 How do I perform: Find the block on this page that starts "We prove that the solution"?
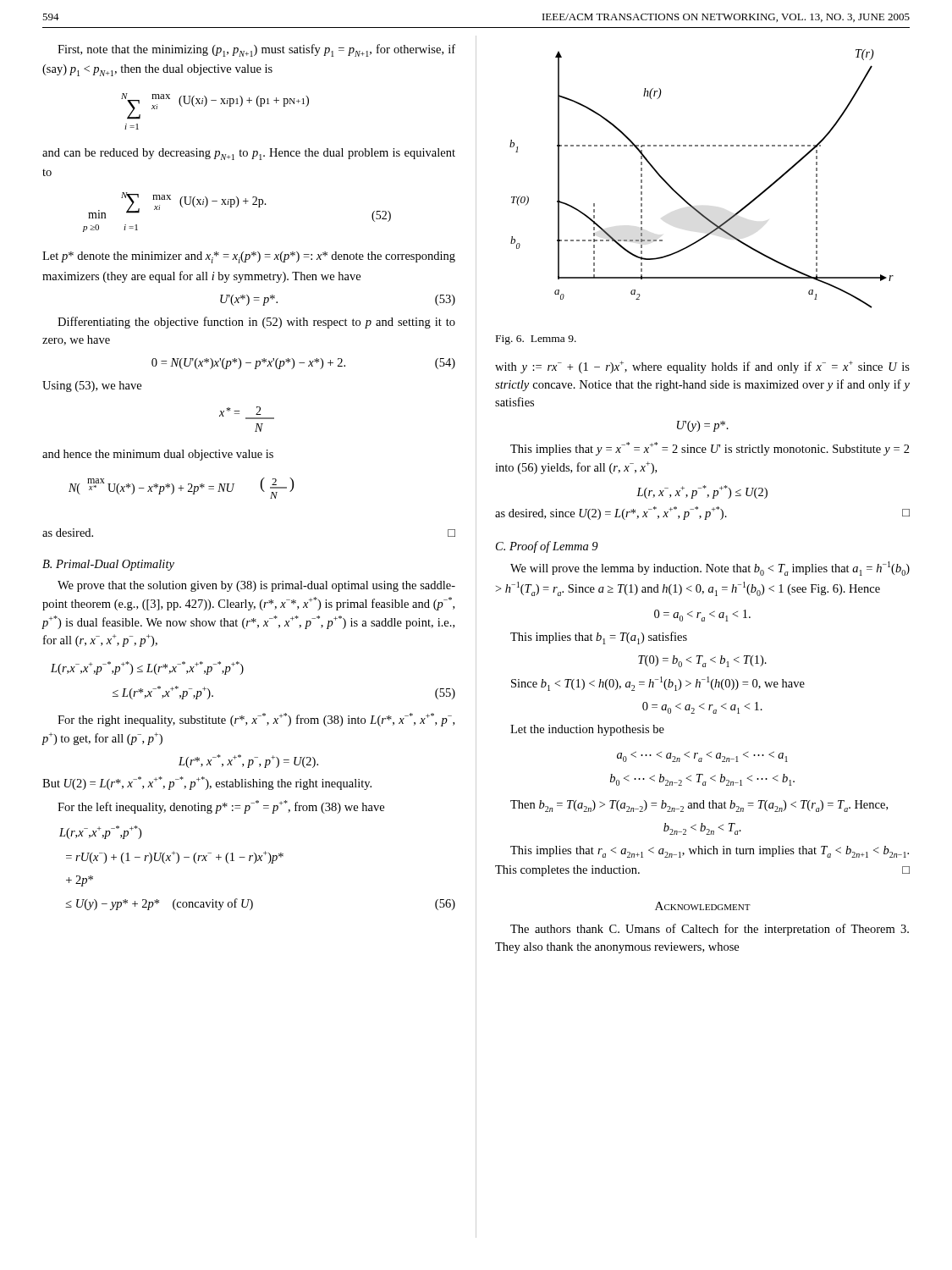click(x=249, y=613)
